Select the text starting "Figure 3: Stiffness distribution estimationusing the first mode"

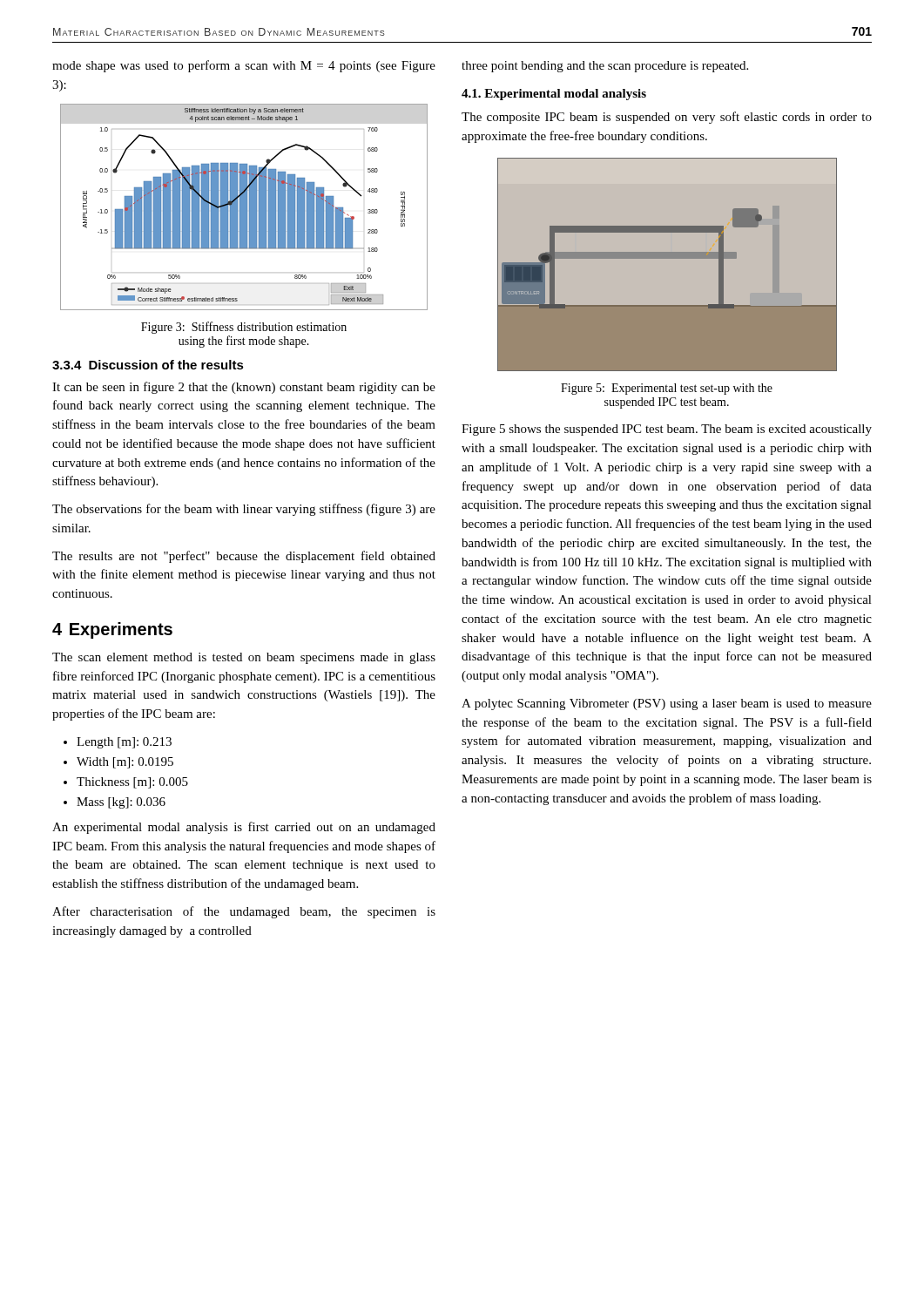tap(244, 334)
